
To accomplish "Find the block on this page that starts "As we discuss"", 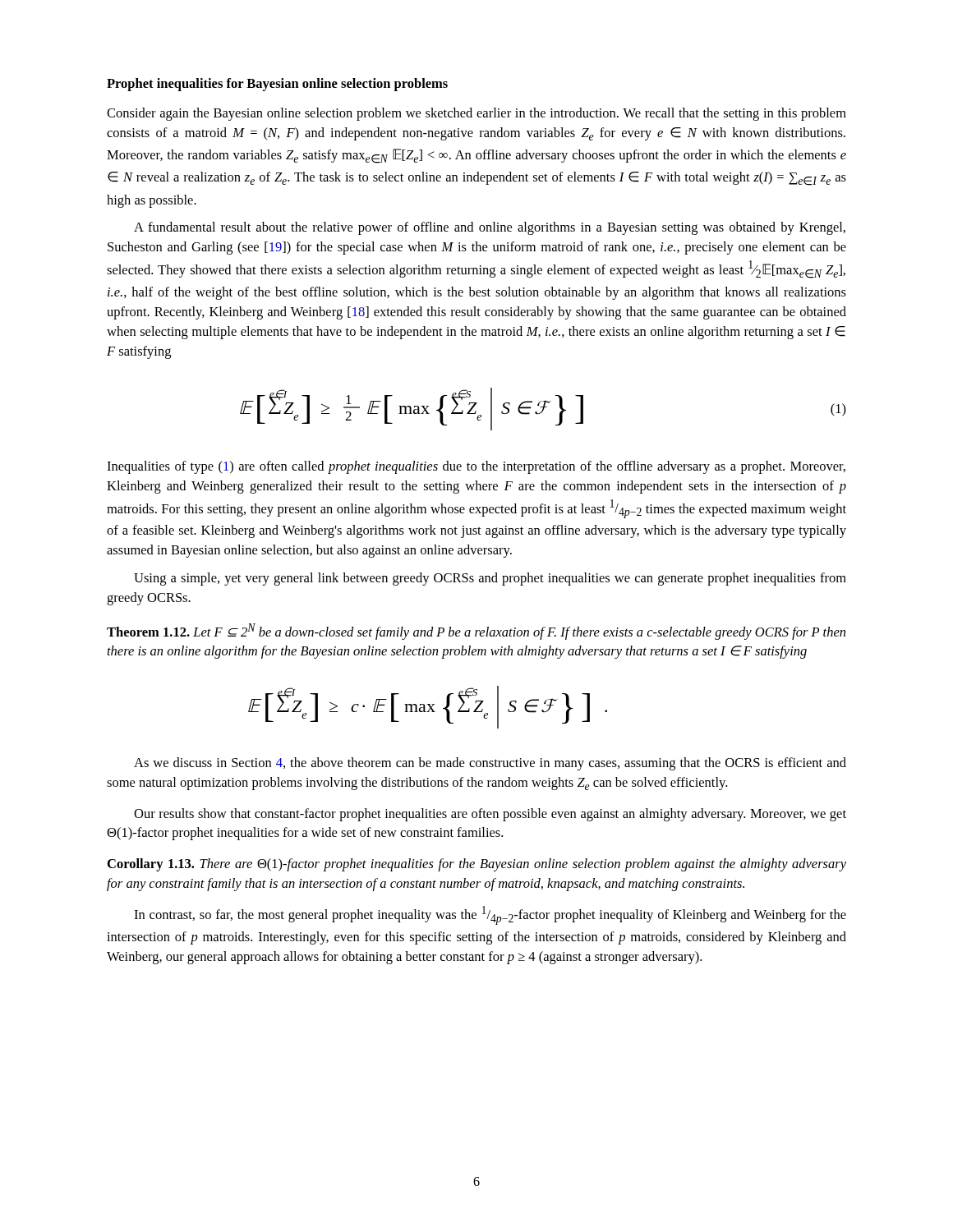I will pos(476,774).
